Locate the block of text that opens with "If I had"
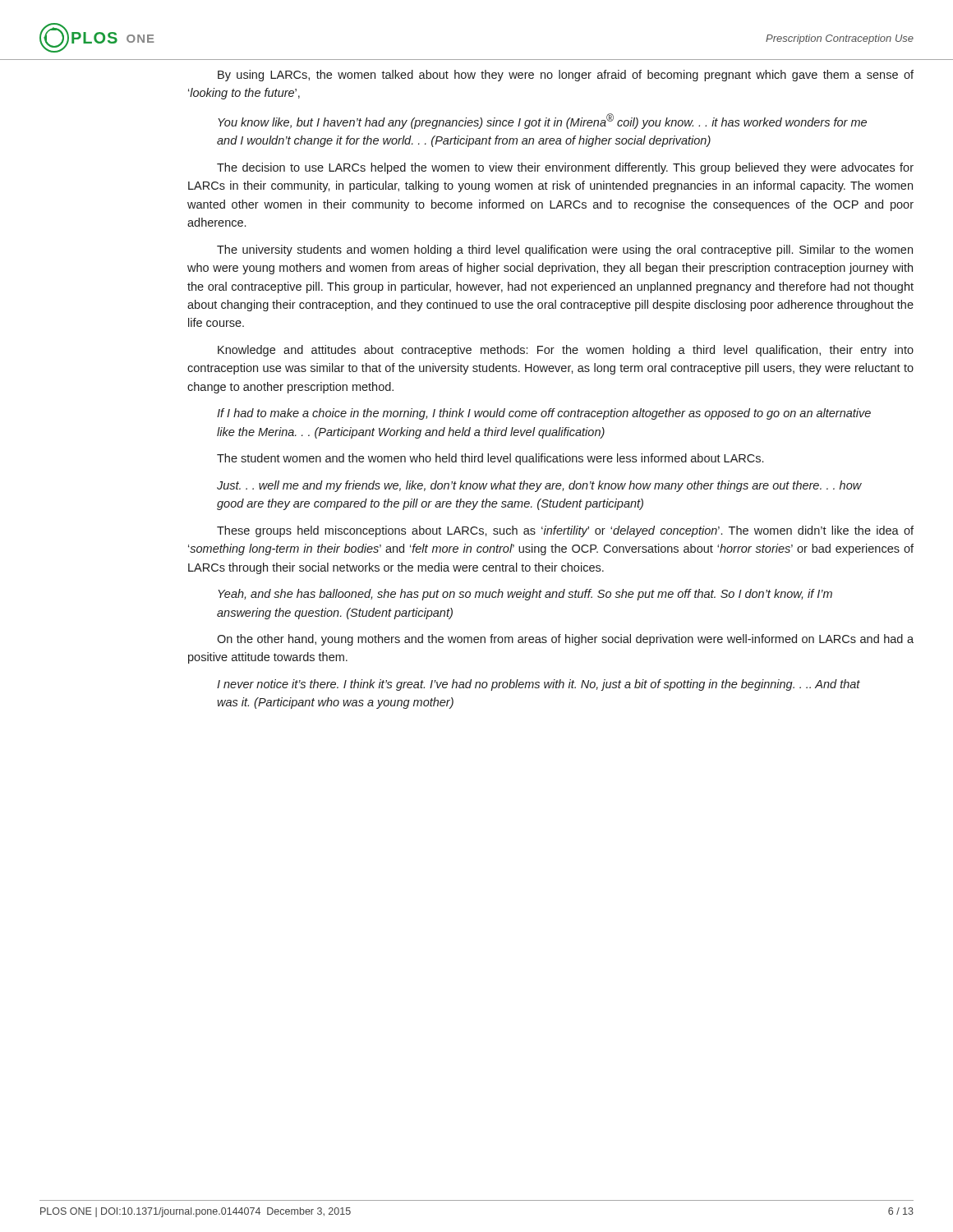 coord(544,423)
